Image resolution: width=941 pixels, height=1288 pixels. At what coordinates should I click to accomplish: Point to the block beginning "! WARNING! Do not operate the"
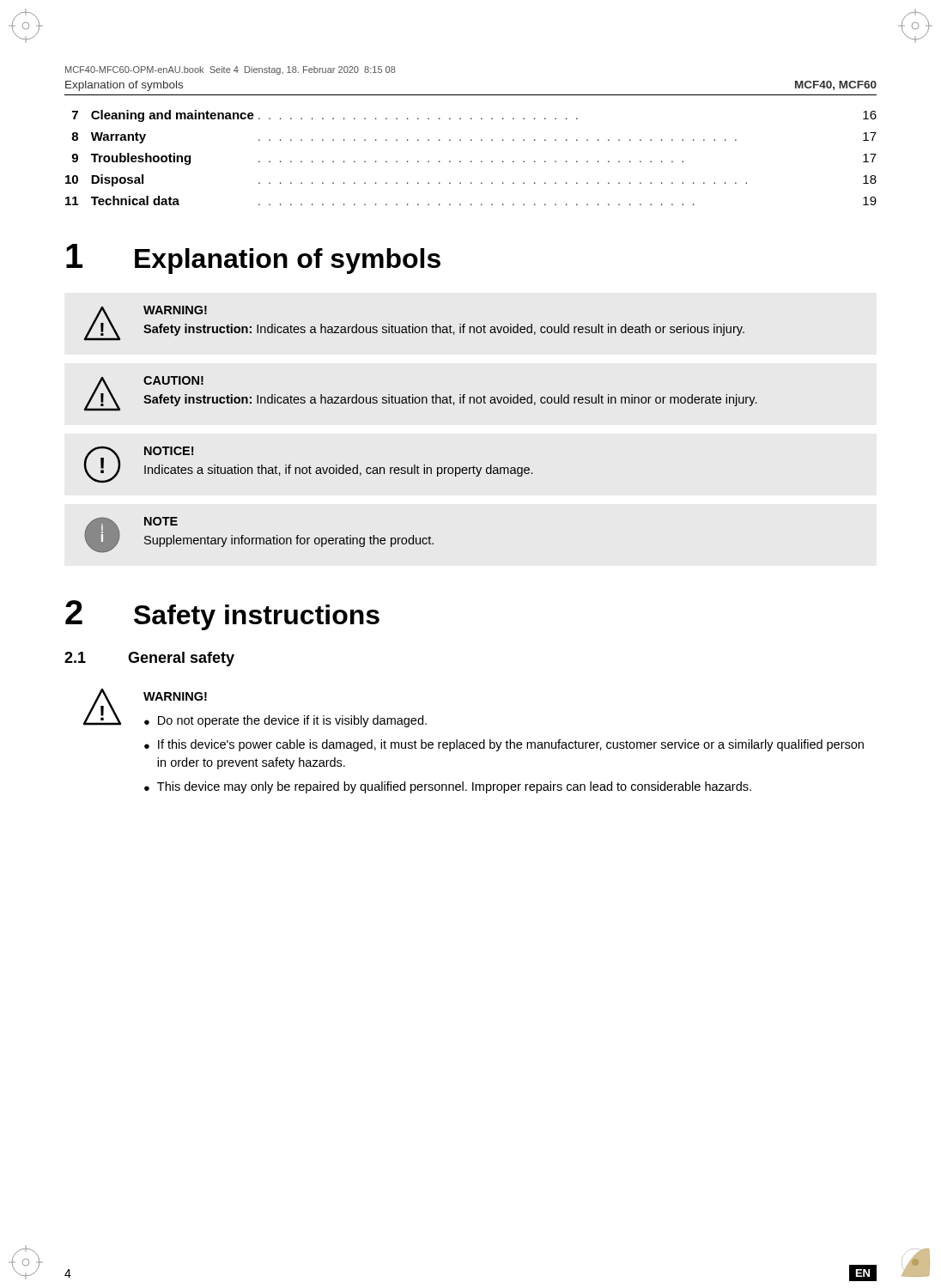470,745
